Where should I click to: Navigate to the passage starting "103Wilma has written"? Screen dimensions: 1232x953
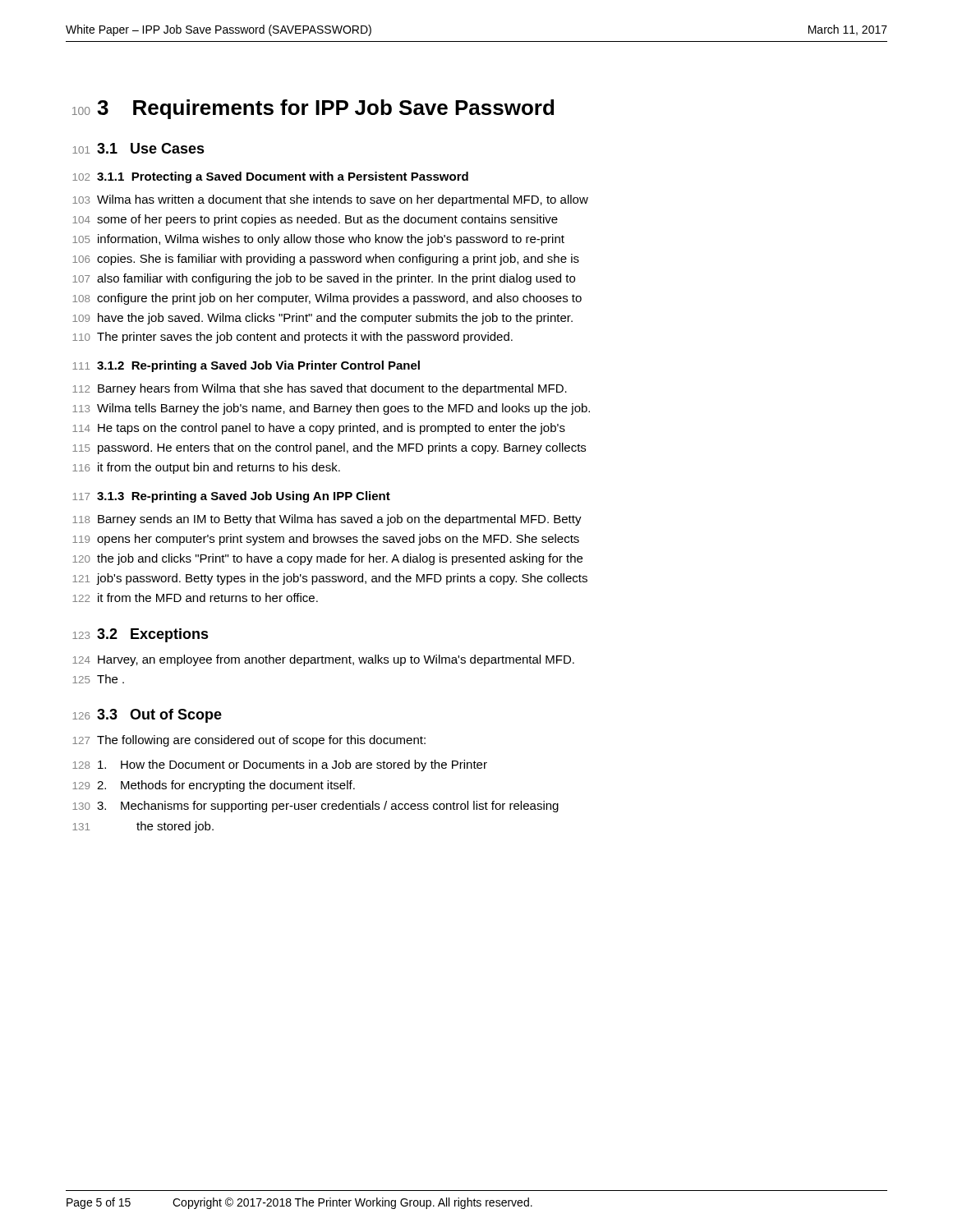(476, 268)
